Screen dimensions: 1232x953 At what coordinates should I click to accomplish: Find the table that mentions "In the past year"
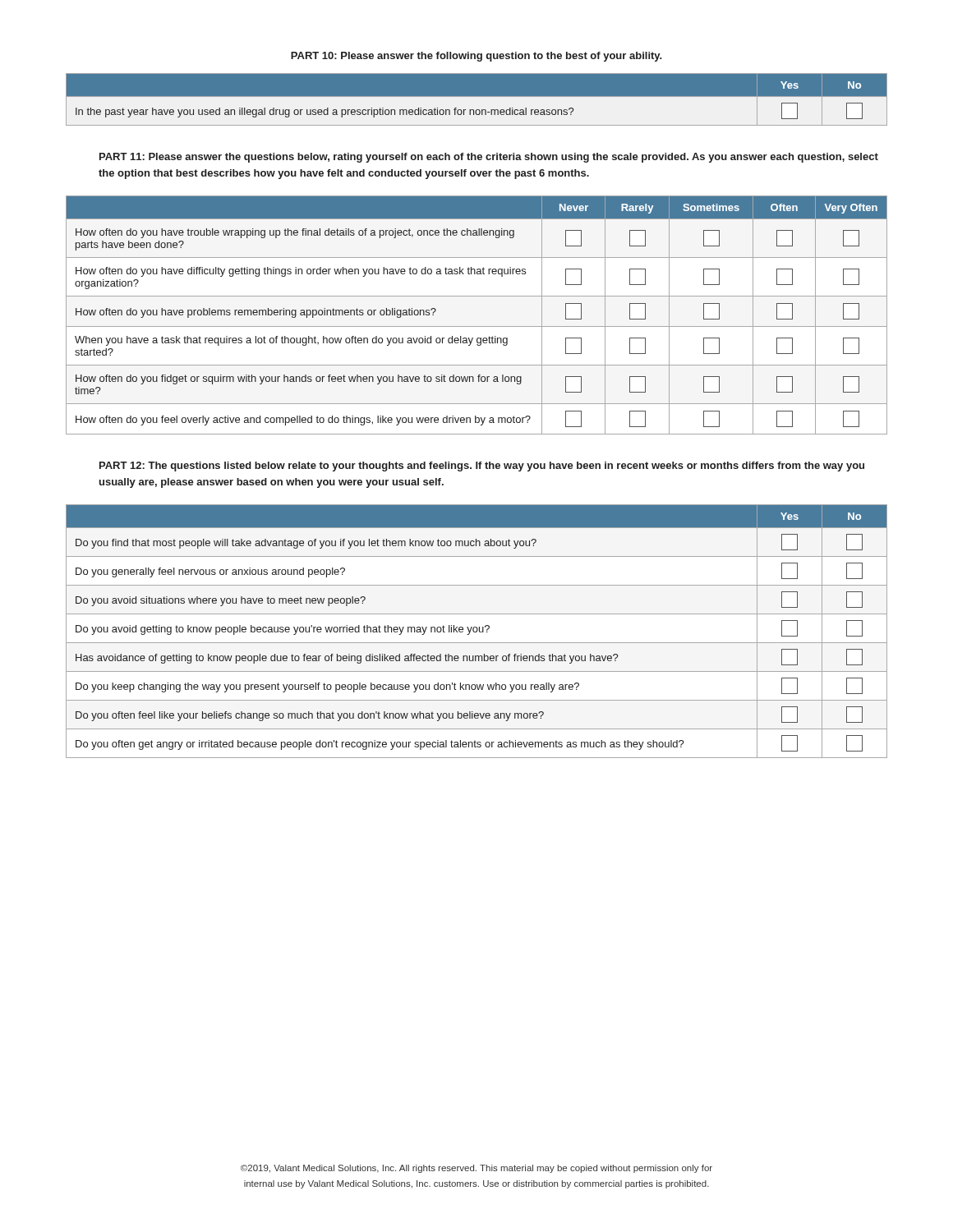click(476, 99)
